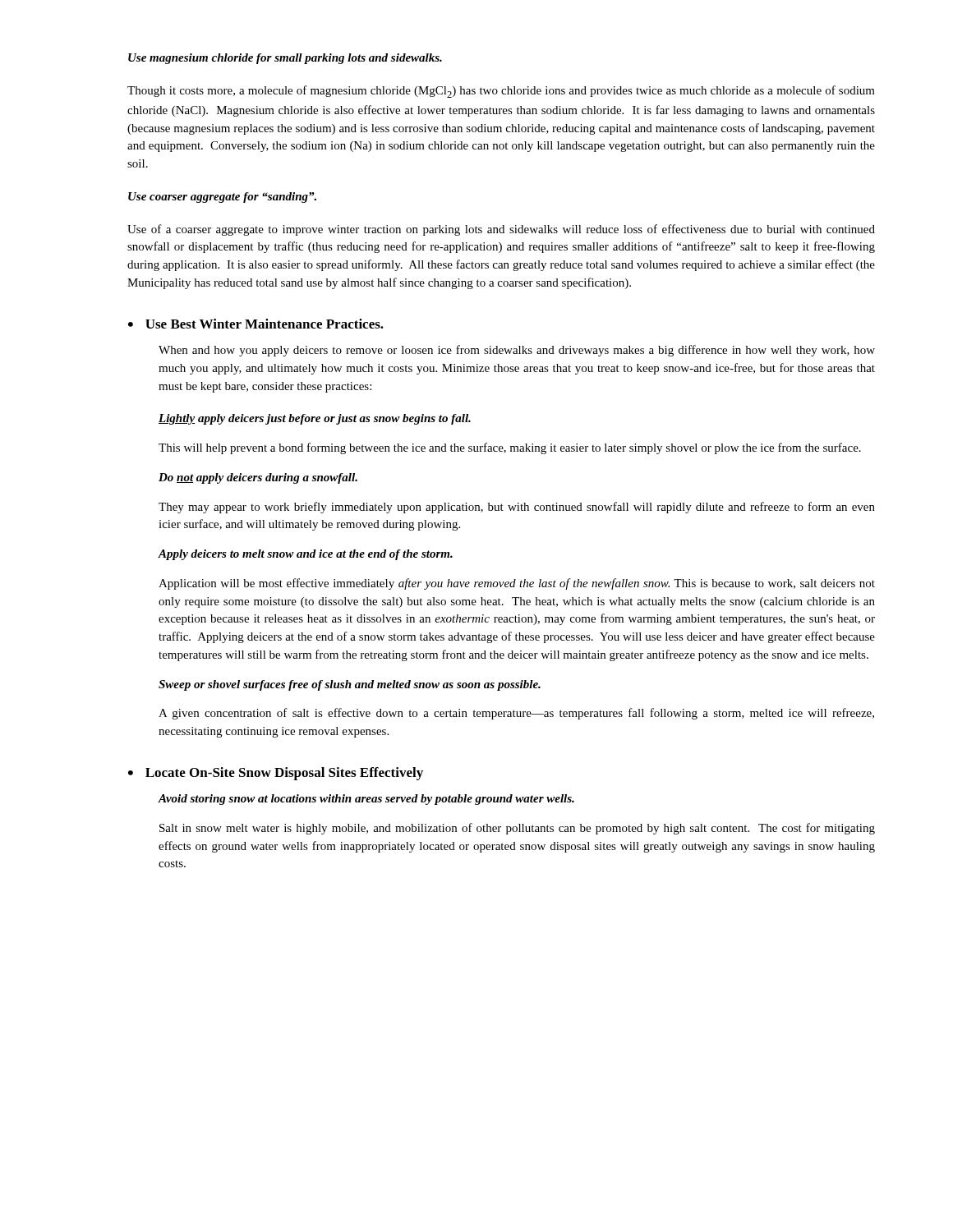Select the list item that says "• Locate On-Site Snow Disposal Sites"
This screenshot has height=1232, width=953.
point(275,774)
